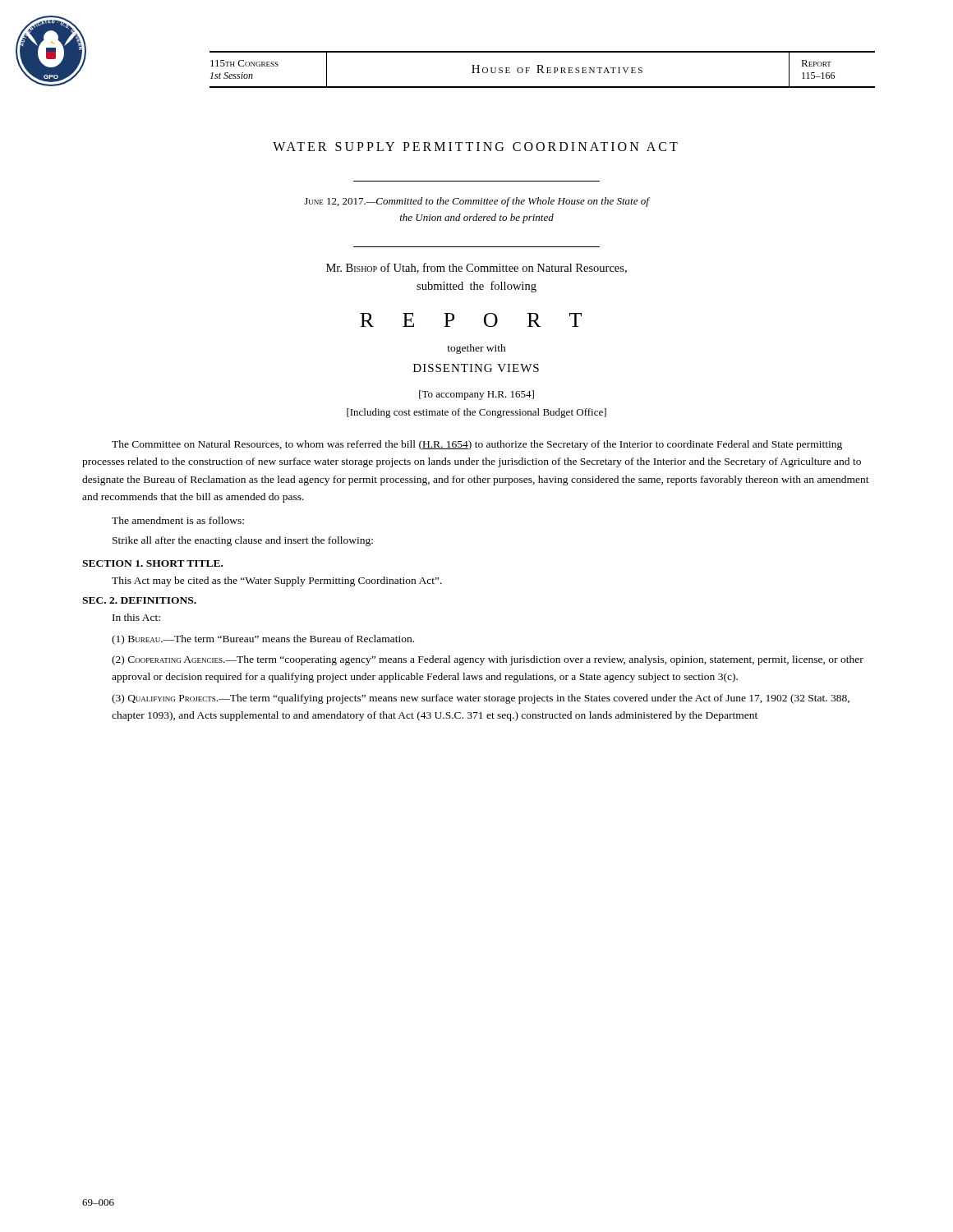
Task: Select the text block that reads "Strike all after the enacting clause and insert"
Action: pos(243,540)
